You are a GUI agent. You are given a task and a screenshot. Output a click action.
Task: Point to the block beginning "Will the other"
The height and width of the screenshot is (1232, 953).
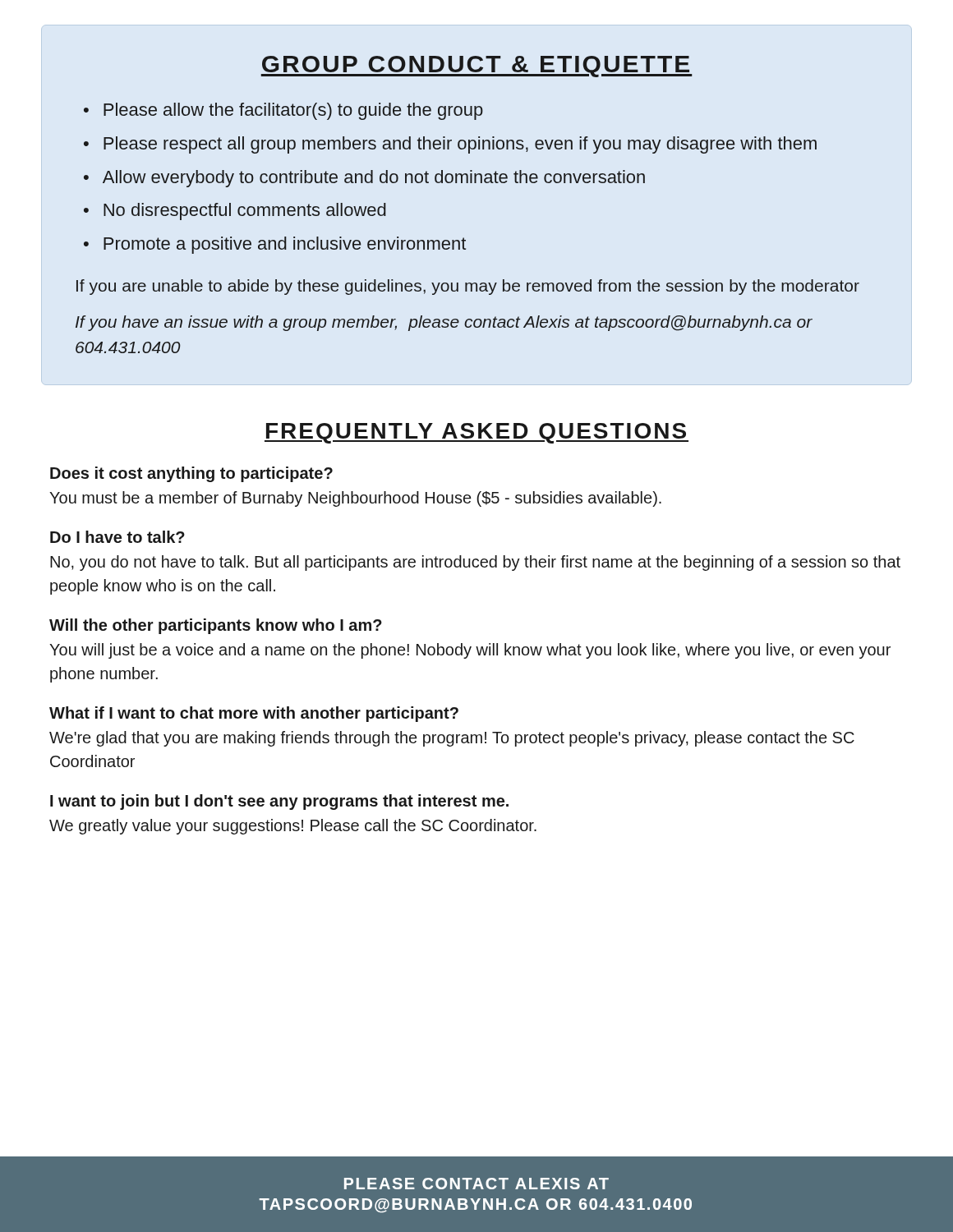(216, 625)
